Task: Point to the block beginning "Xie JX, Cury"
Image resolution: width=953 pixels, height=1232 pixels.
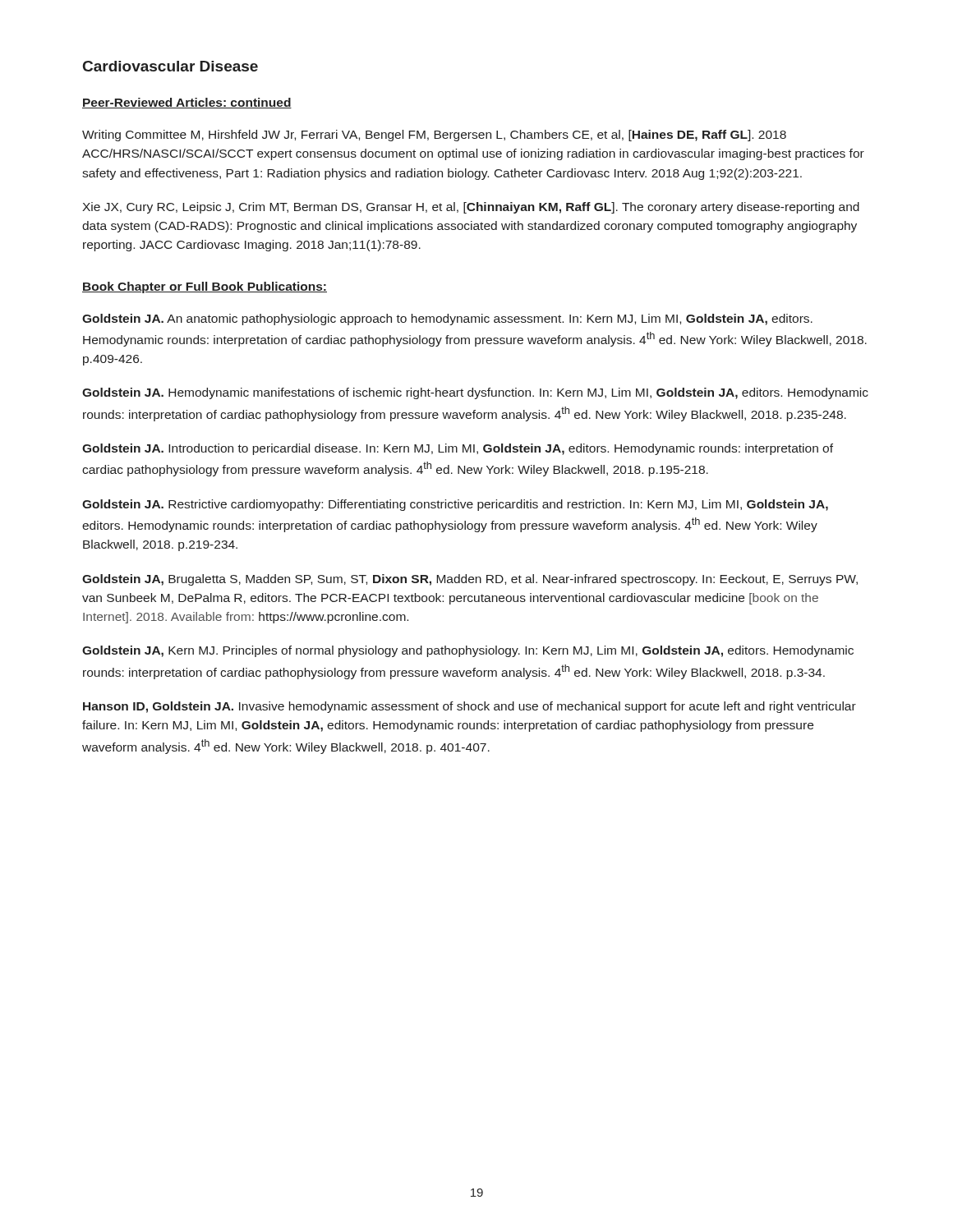Action: [471, 225]
